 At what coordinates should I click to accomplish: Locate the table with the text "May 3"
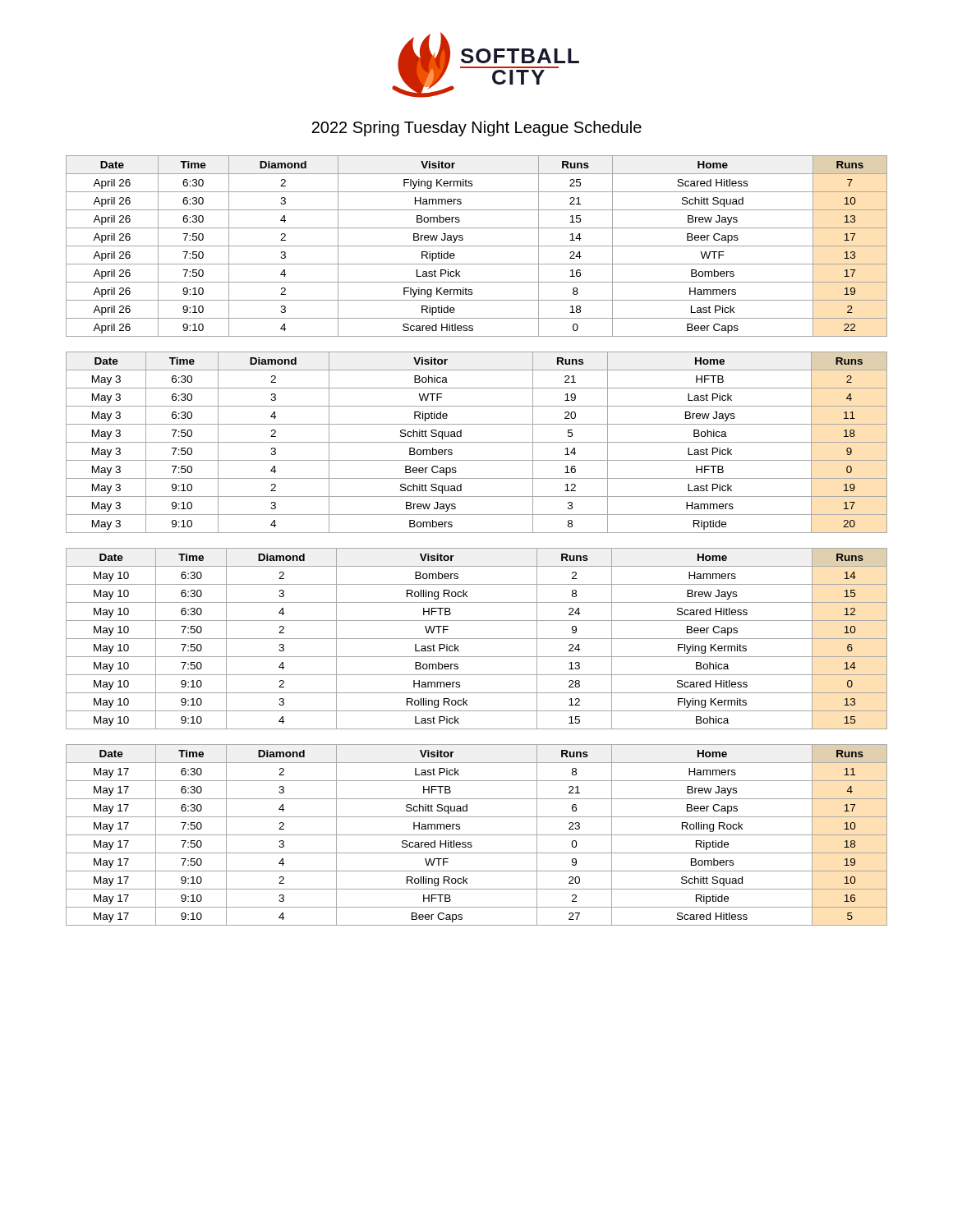point(476,442)
